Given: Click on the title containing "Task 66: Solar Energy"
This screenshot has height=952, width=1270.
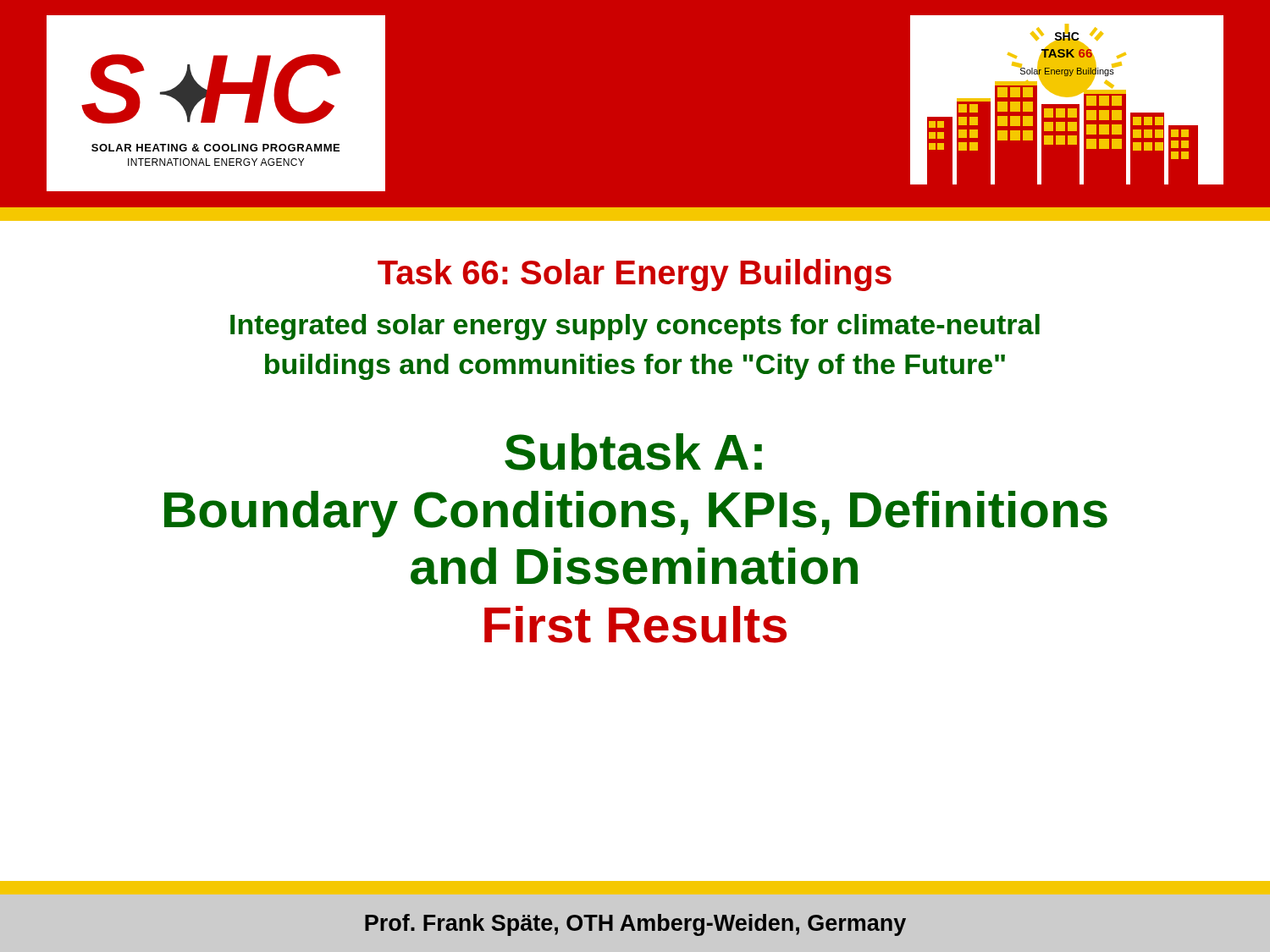Looking at the screenshot, I should 635,273.
